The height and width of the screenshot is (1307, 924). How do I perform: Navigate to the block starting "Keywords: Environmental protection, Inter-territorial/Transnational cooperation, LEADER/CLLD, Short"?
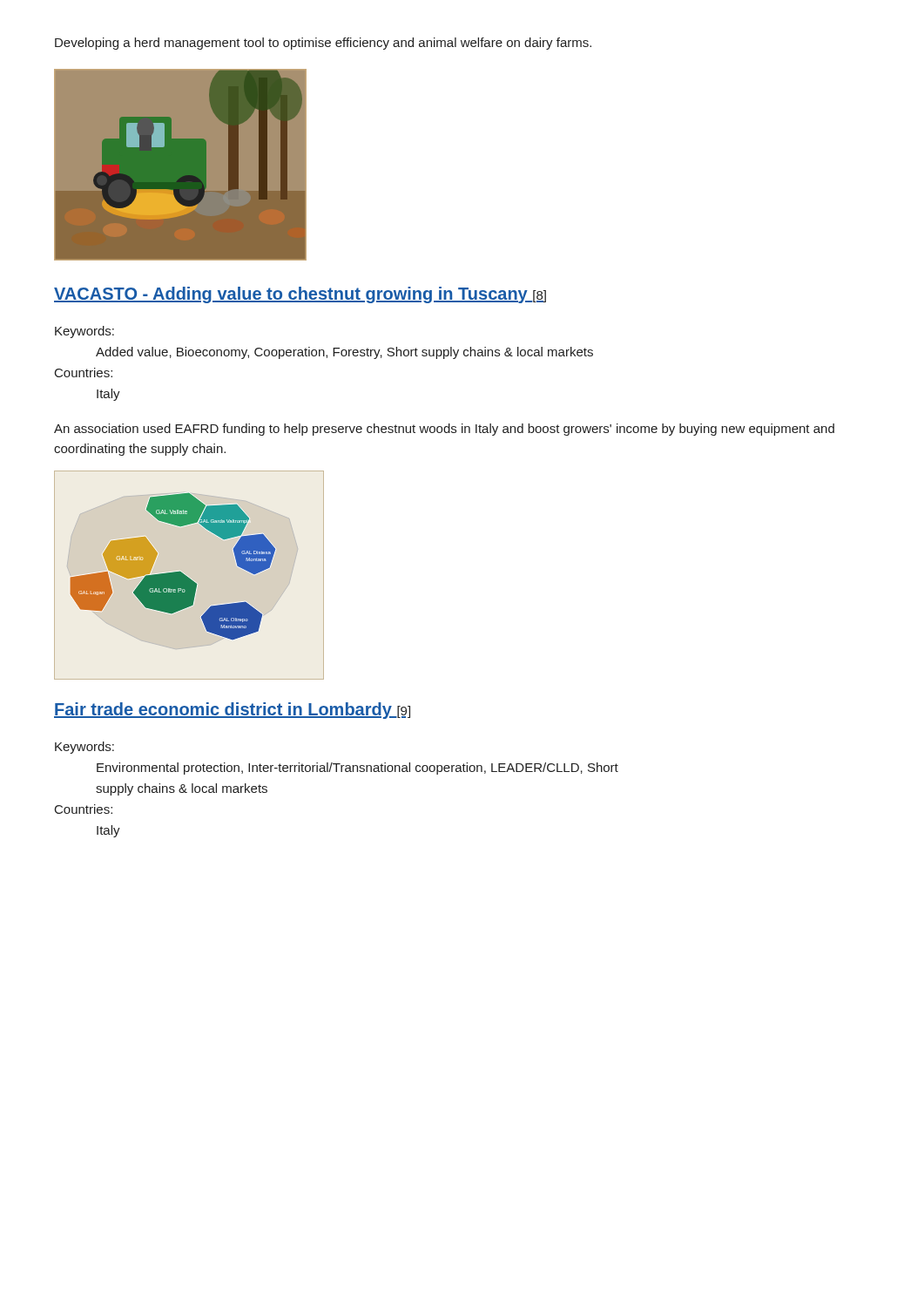tap(84, 748)
